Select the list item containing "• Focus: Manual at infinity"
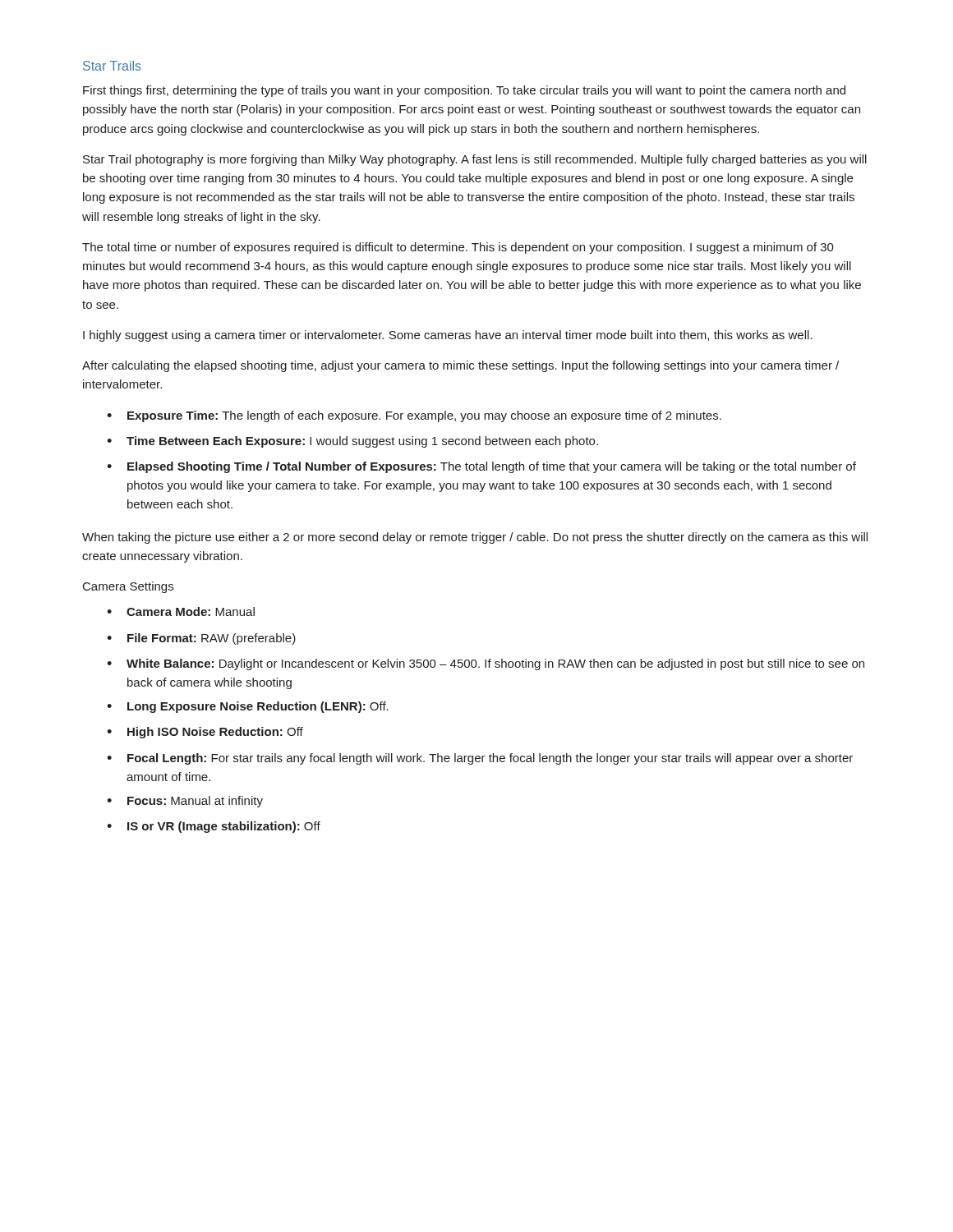Viewport: 953px width, 1232px height. point(185,802)
